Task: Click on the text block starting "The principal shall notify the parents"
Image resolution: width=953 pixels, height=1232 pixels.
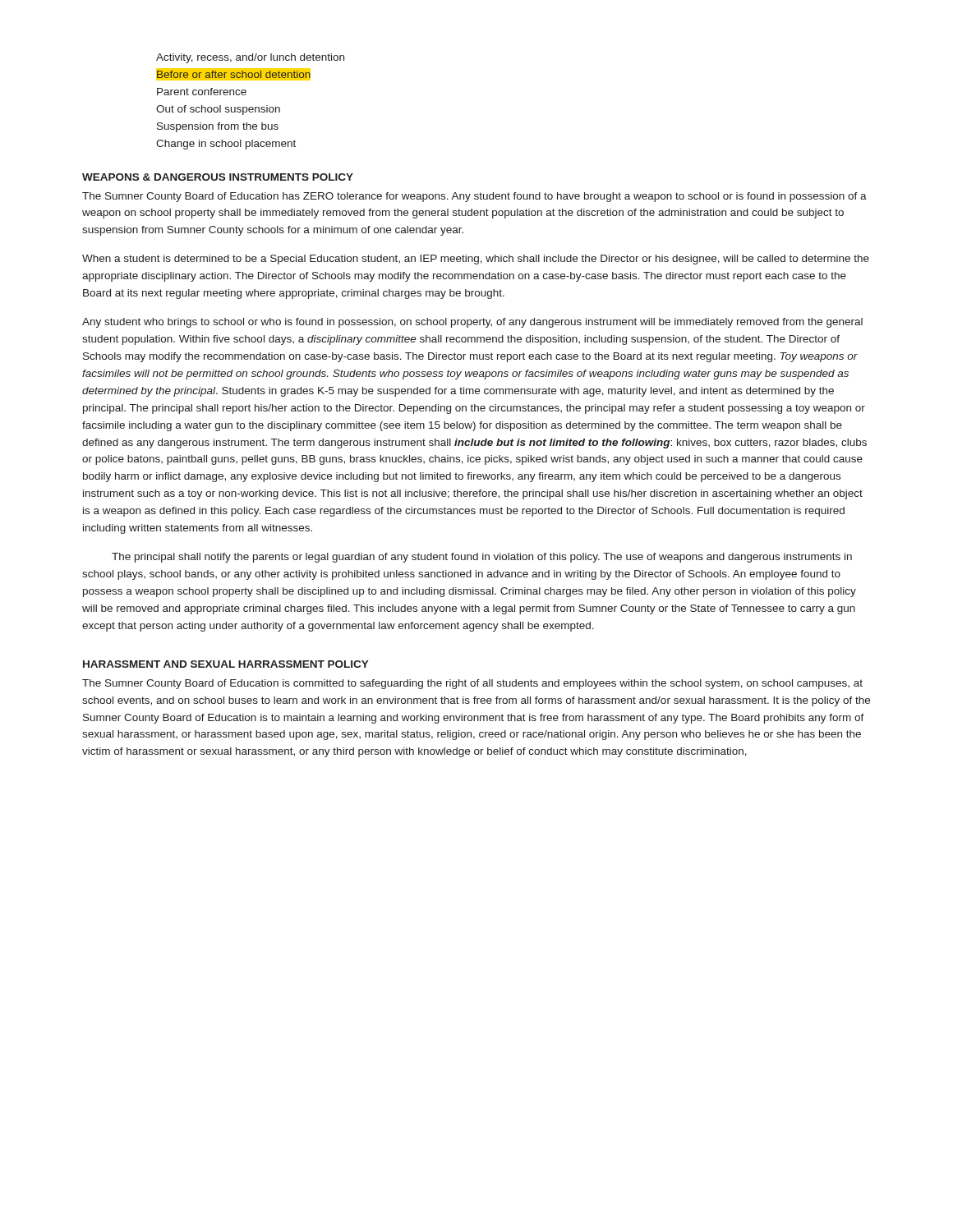Action: [469, 591]
